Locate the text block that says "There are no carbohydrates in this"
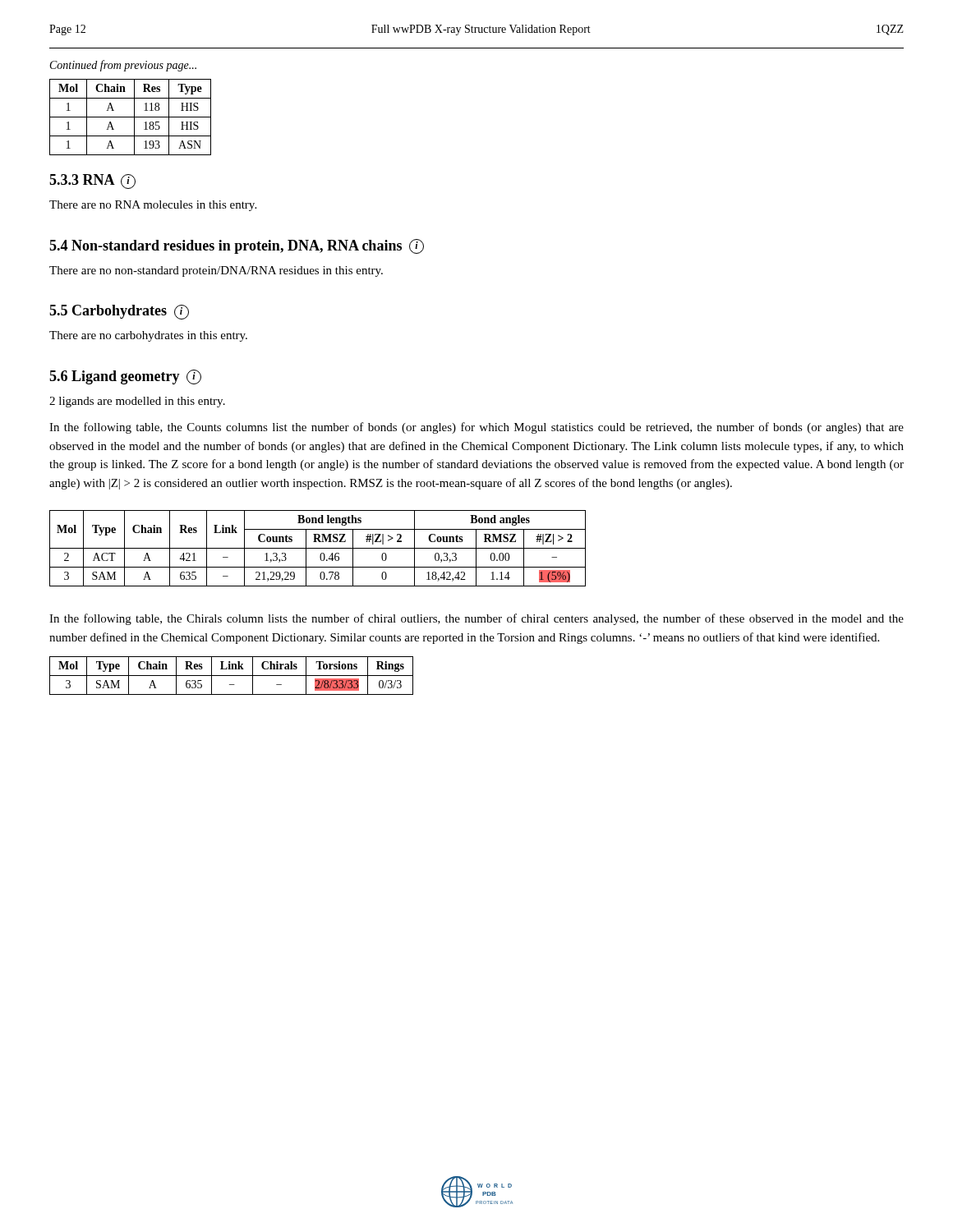The width and height of the screenshot is (953, 1232). pyautogui.click(x=149, y=335)
